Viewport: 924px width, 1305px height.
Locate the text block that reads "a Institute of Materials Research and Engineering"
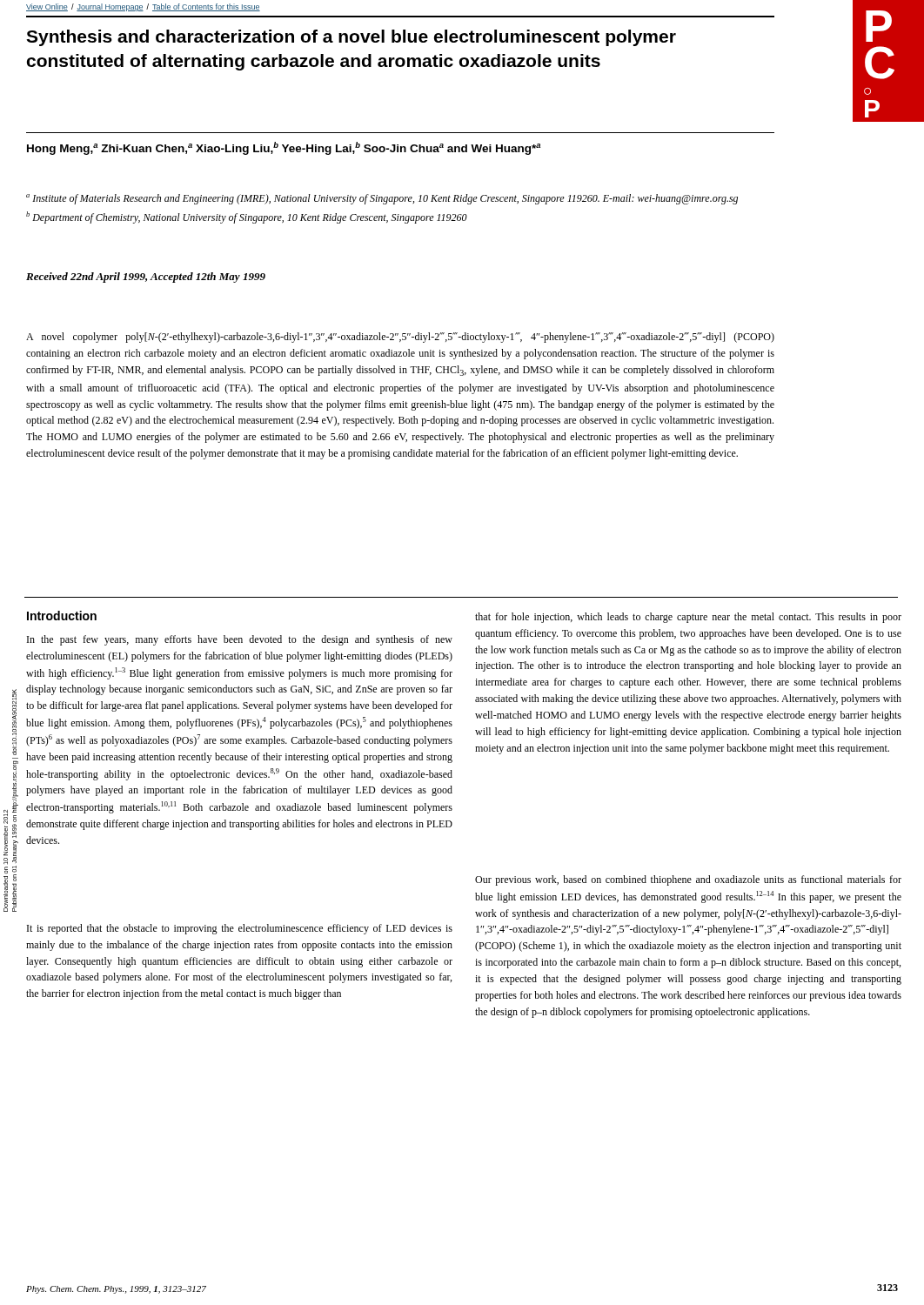pos(400,208)
